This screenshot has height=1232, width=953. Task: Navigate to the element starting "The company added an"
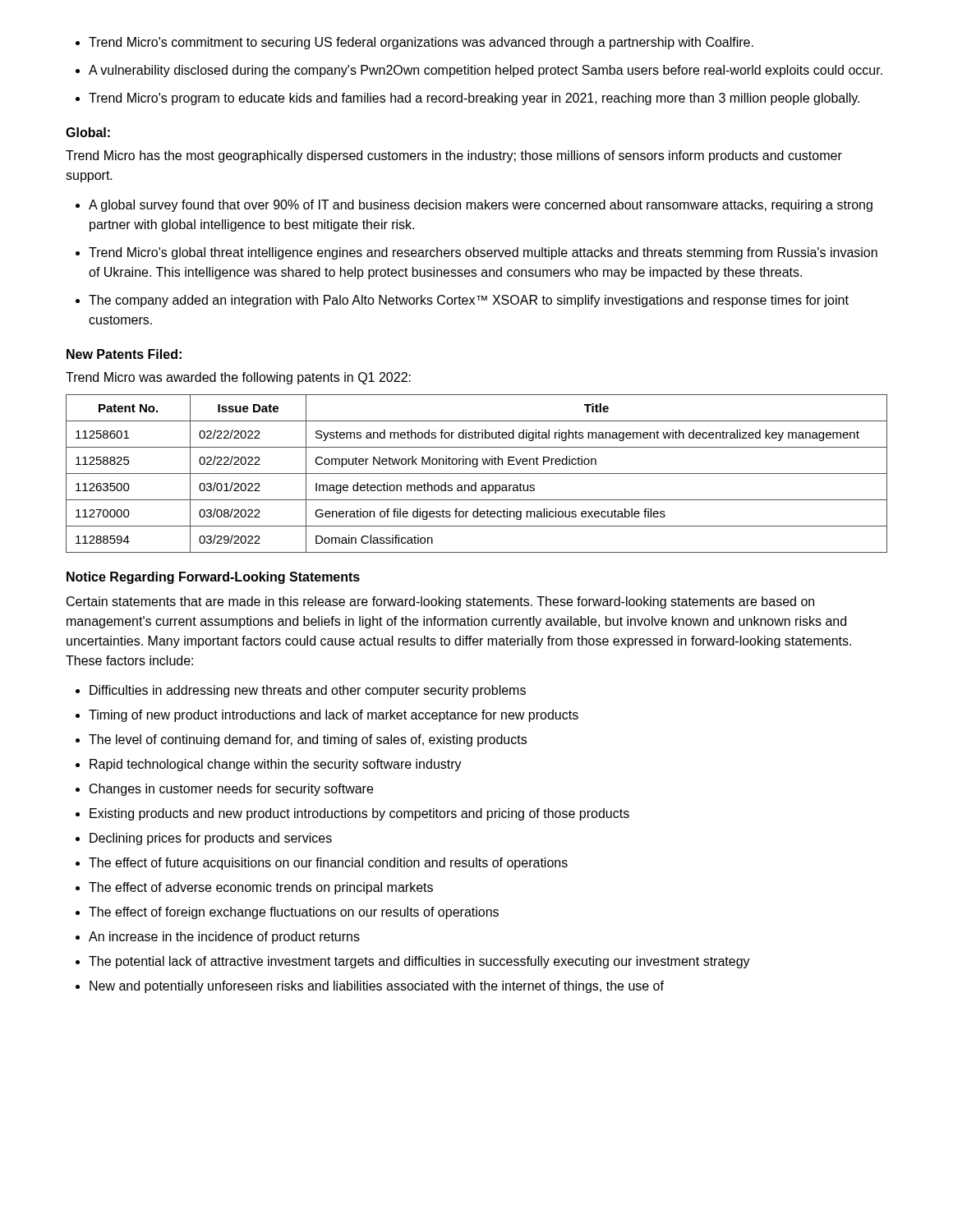469,310
